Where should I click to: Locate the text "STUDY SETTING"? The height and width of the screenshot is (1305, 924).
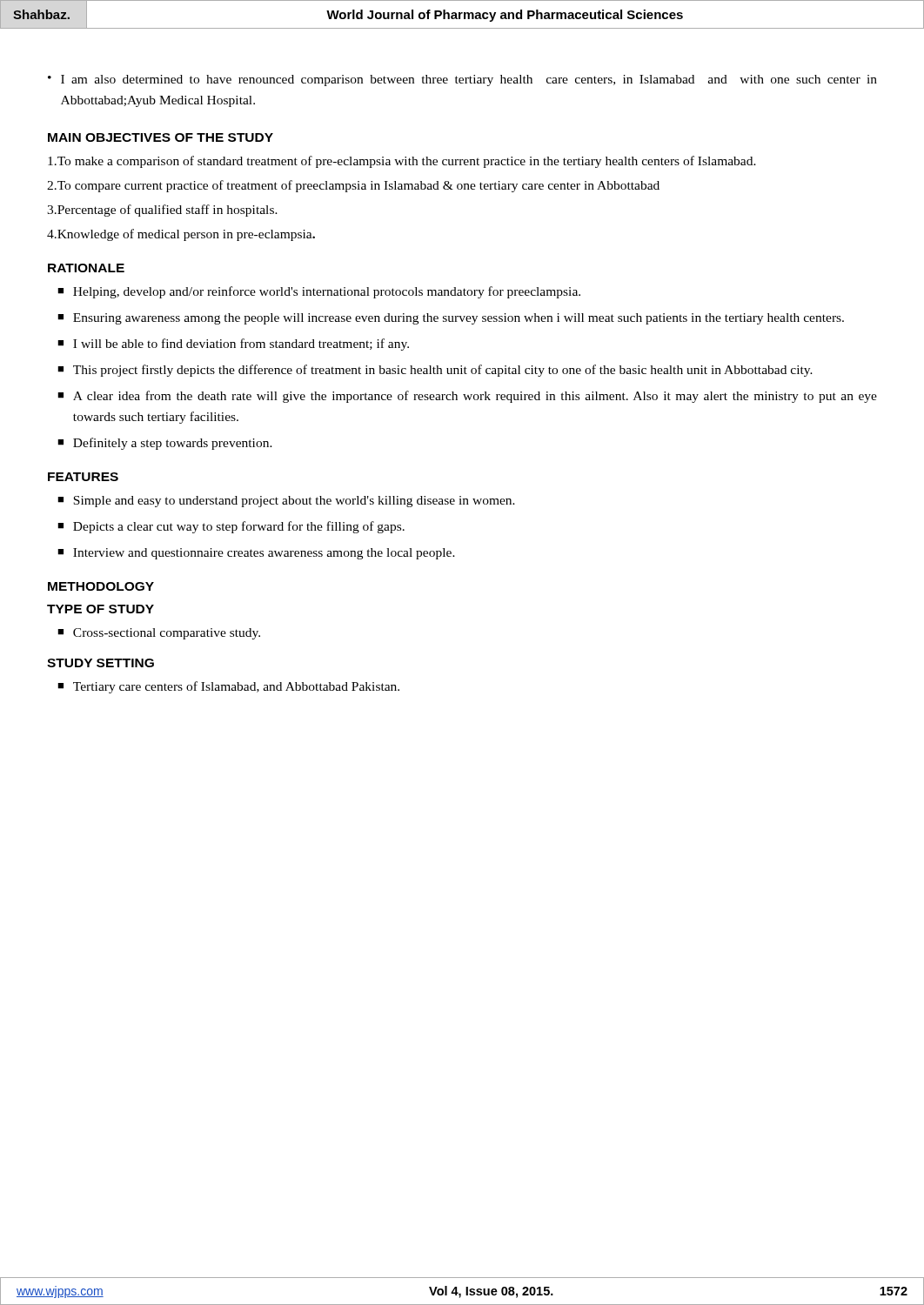pyautogui.click(x=101, y=663)
